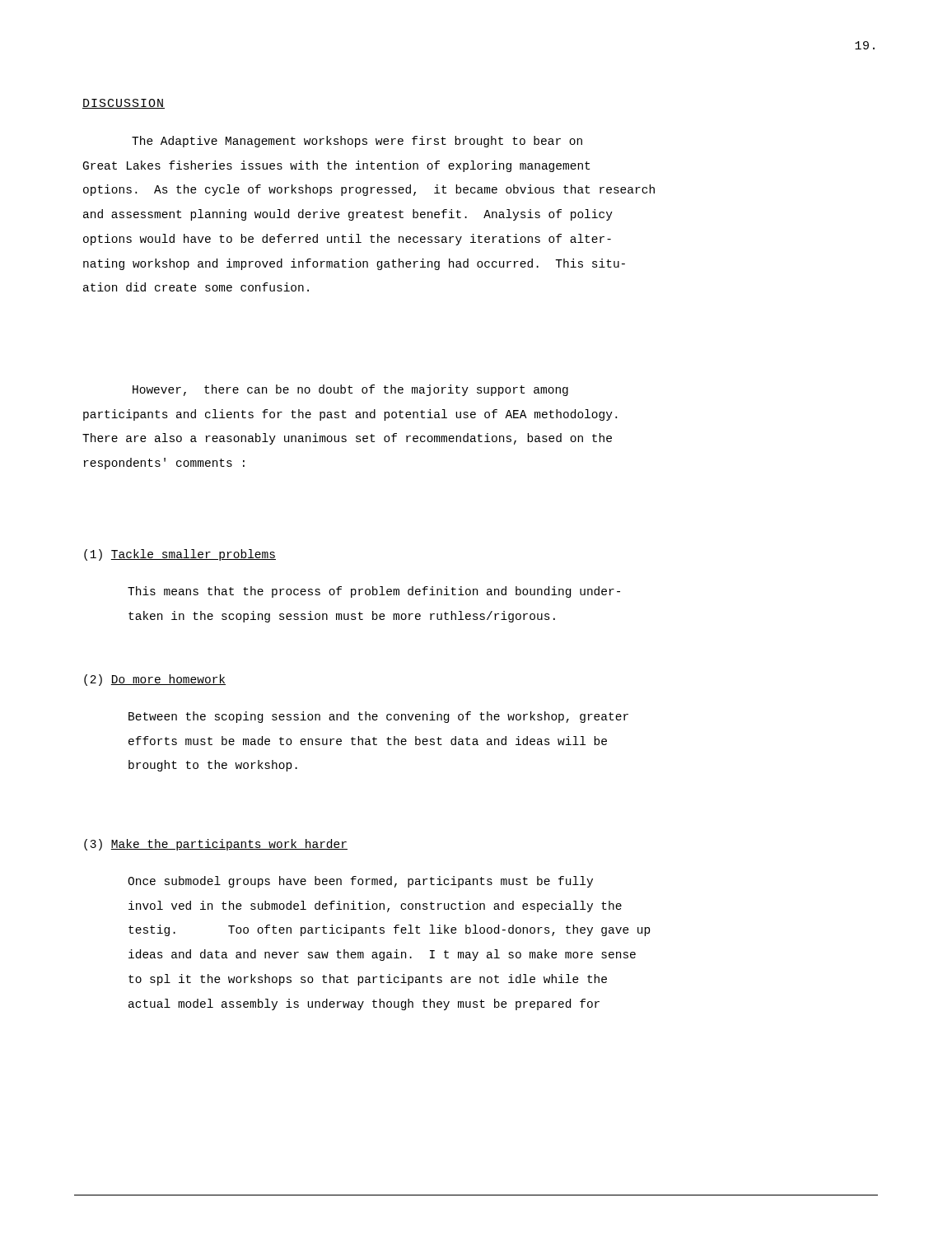Select the text block starting "Between the scoping session"
The image size is (952, 1235).
point(378,742)
